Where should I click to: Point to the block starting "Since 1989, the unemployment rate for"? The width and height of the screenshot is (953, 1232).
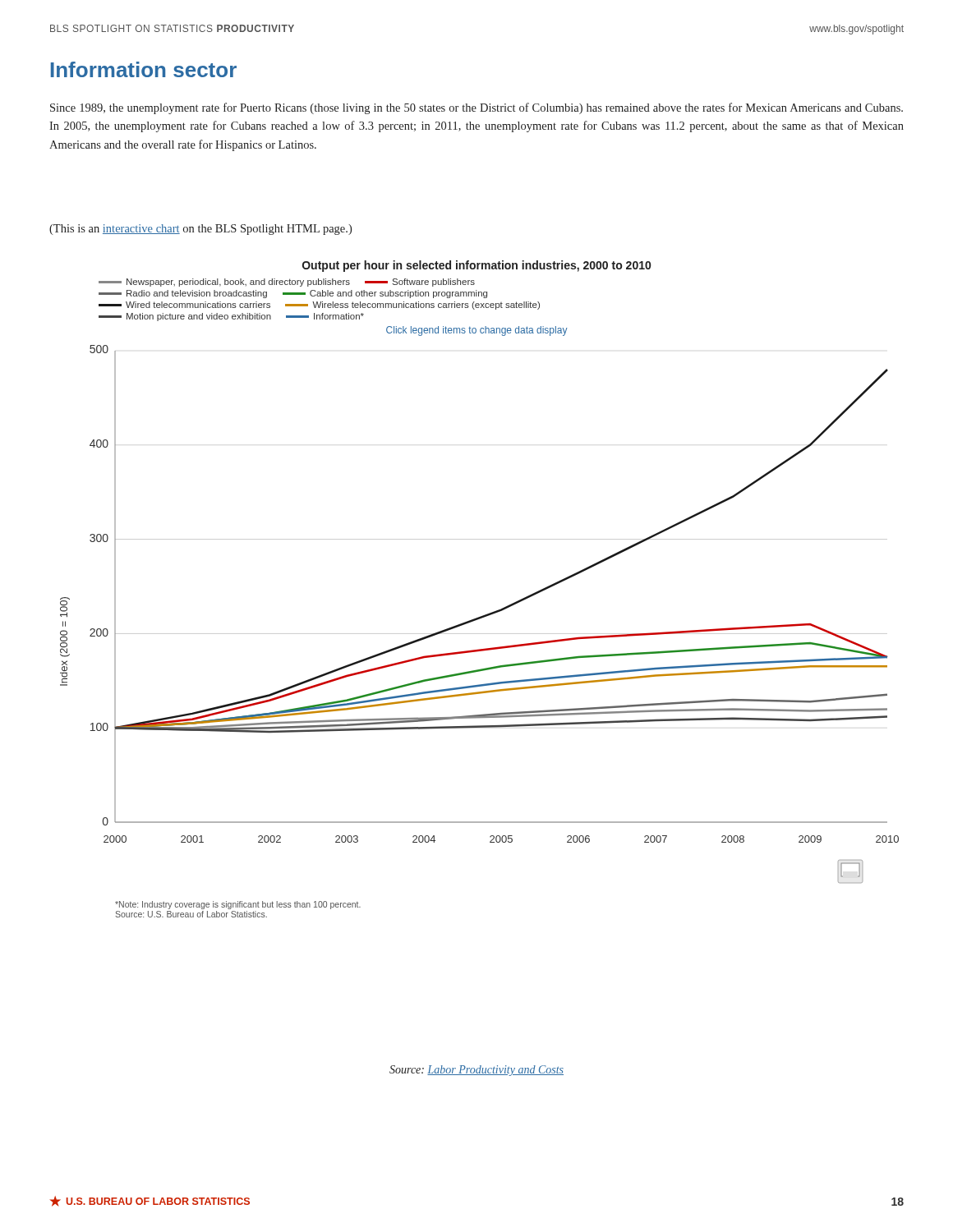476,126
